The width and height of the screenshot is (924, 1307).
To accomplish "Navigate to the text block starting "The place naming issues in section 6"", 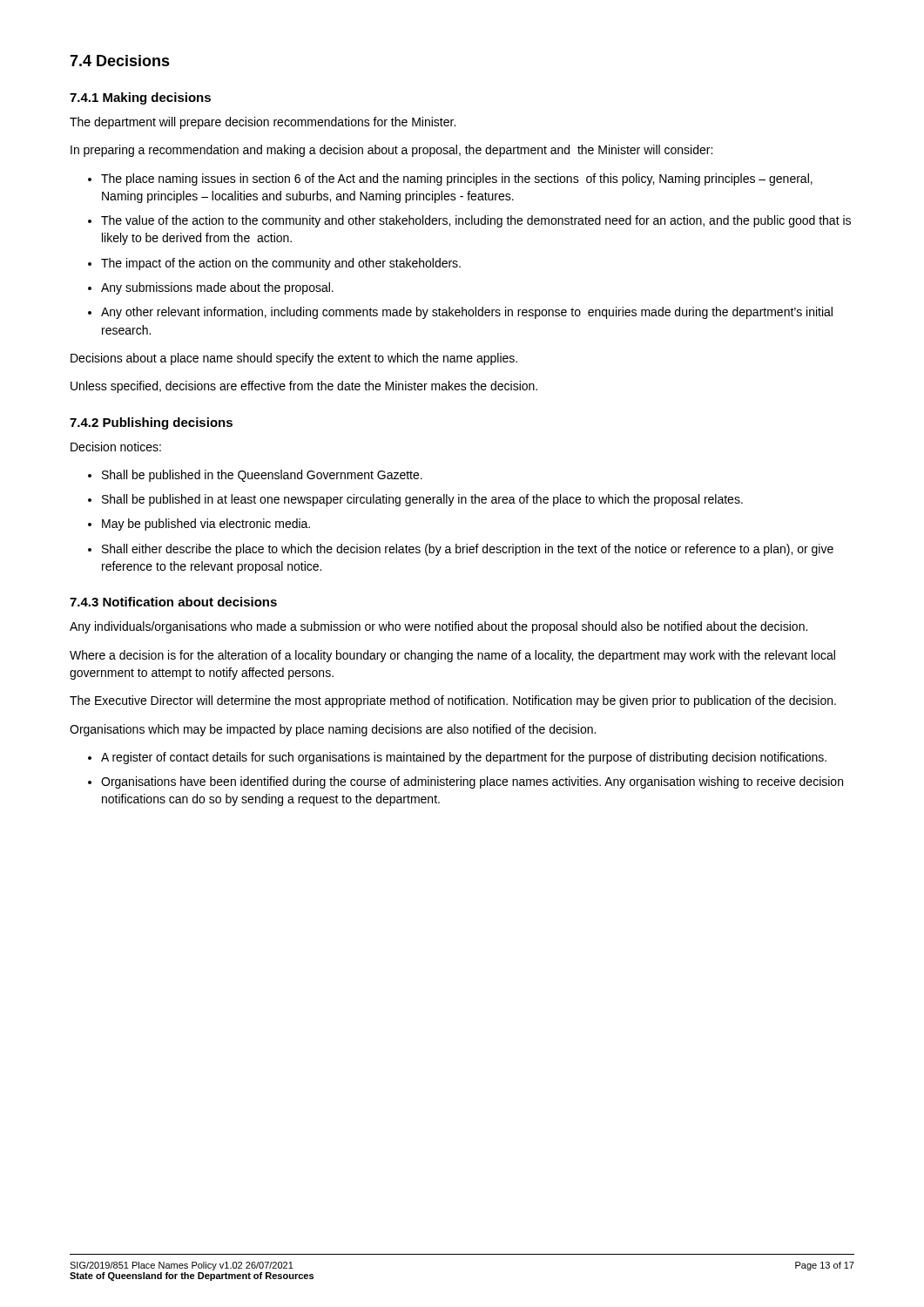I will click(x=457, y=187).
